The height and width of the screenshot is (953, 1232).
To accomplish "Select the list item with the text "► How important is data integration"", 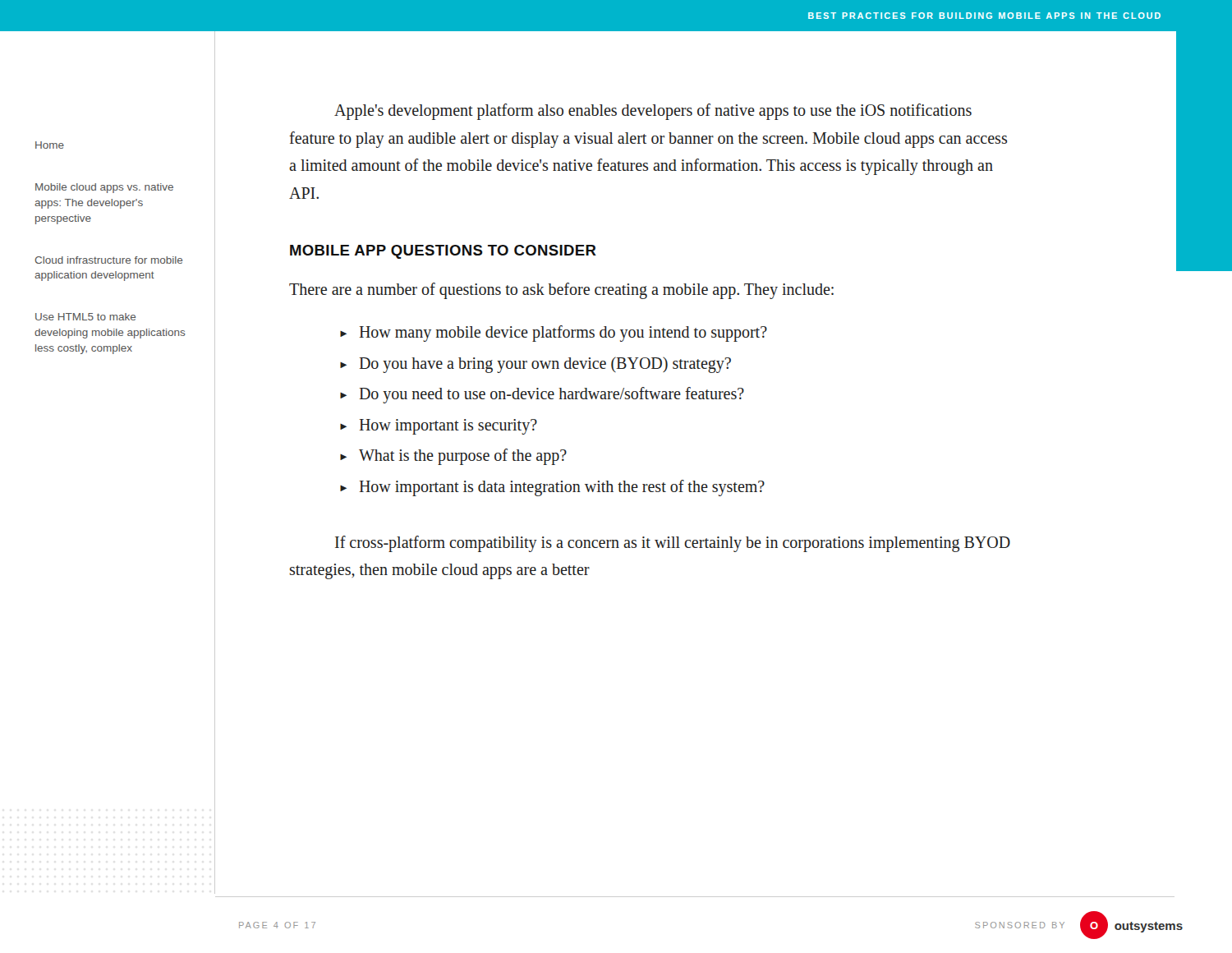I will [x=552, y=487].
